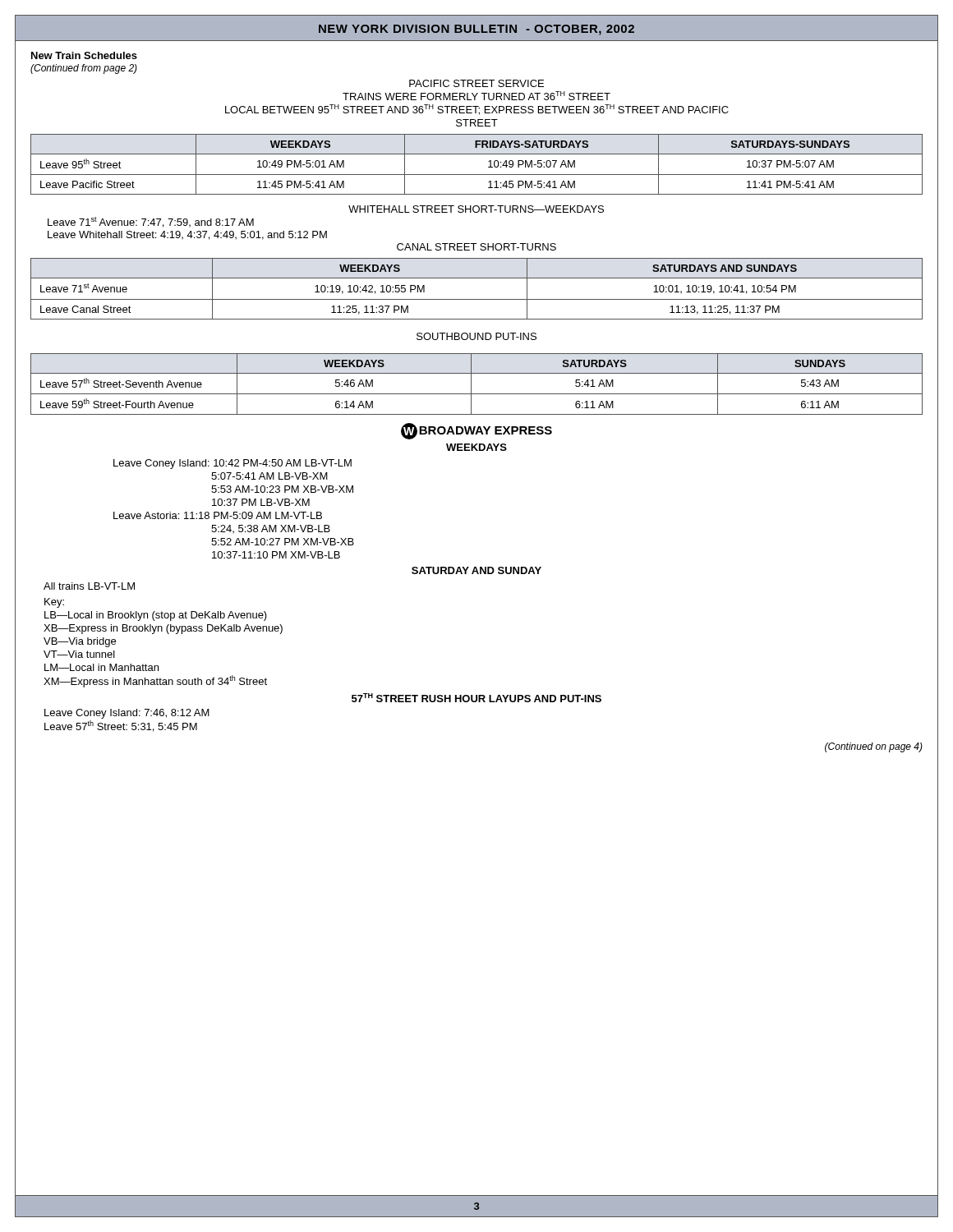Where is the passage that starts "Key: LB—Local in Brooklyn (stop"?
Image resolution: width=953 pixels, height=1232 pixels.
(54, 603)
